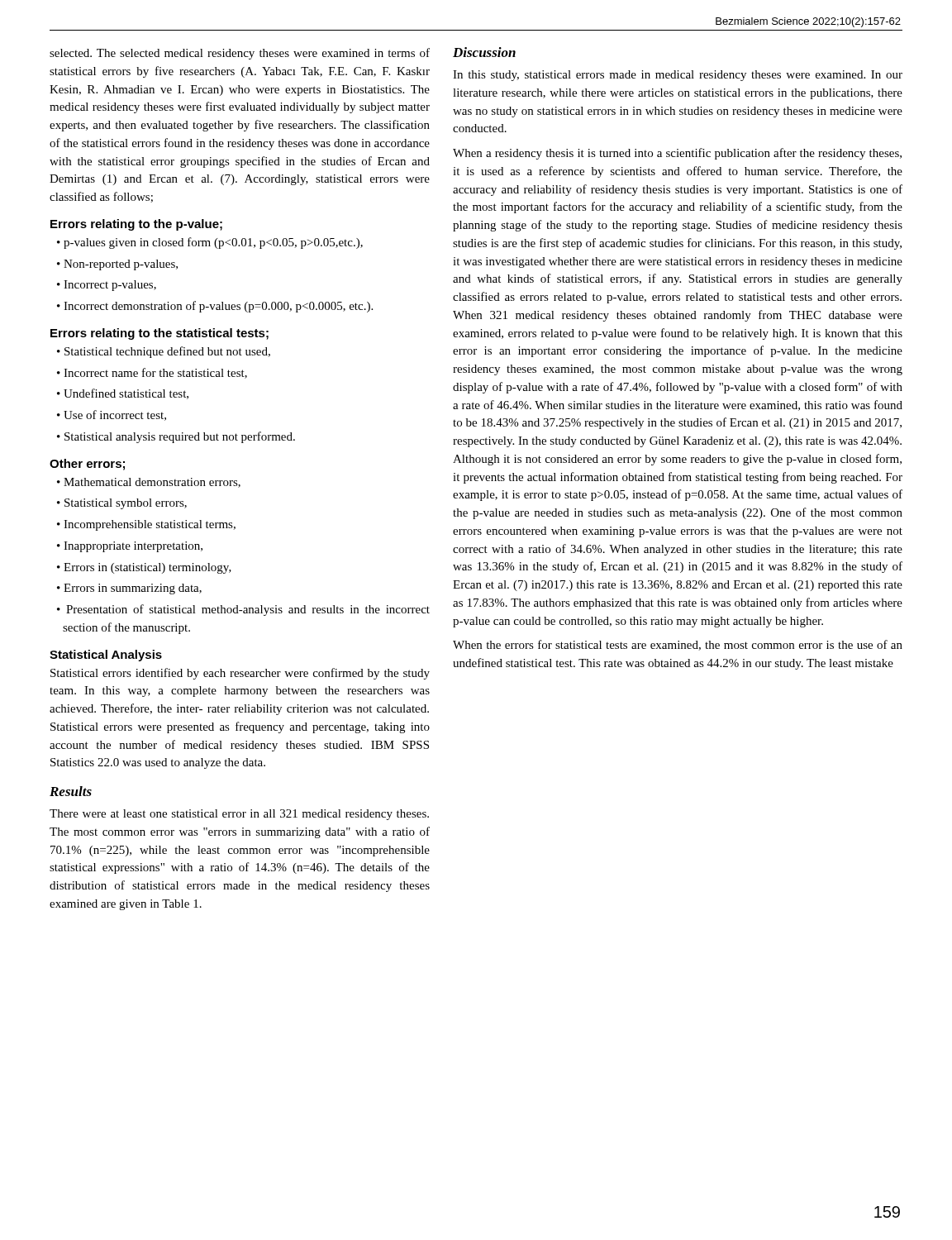Find the element starting "• Undefined statistical test,"
The width and height of the screenshot is (952, 1240).
pos(123,394)
